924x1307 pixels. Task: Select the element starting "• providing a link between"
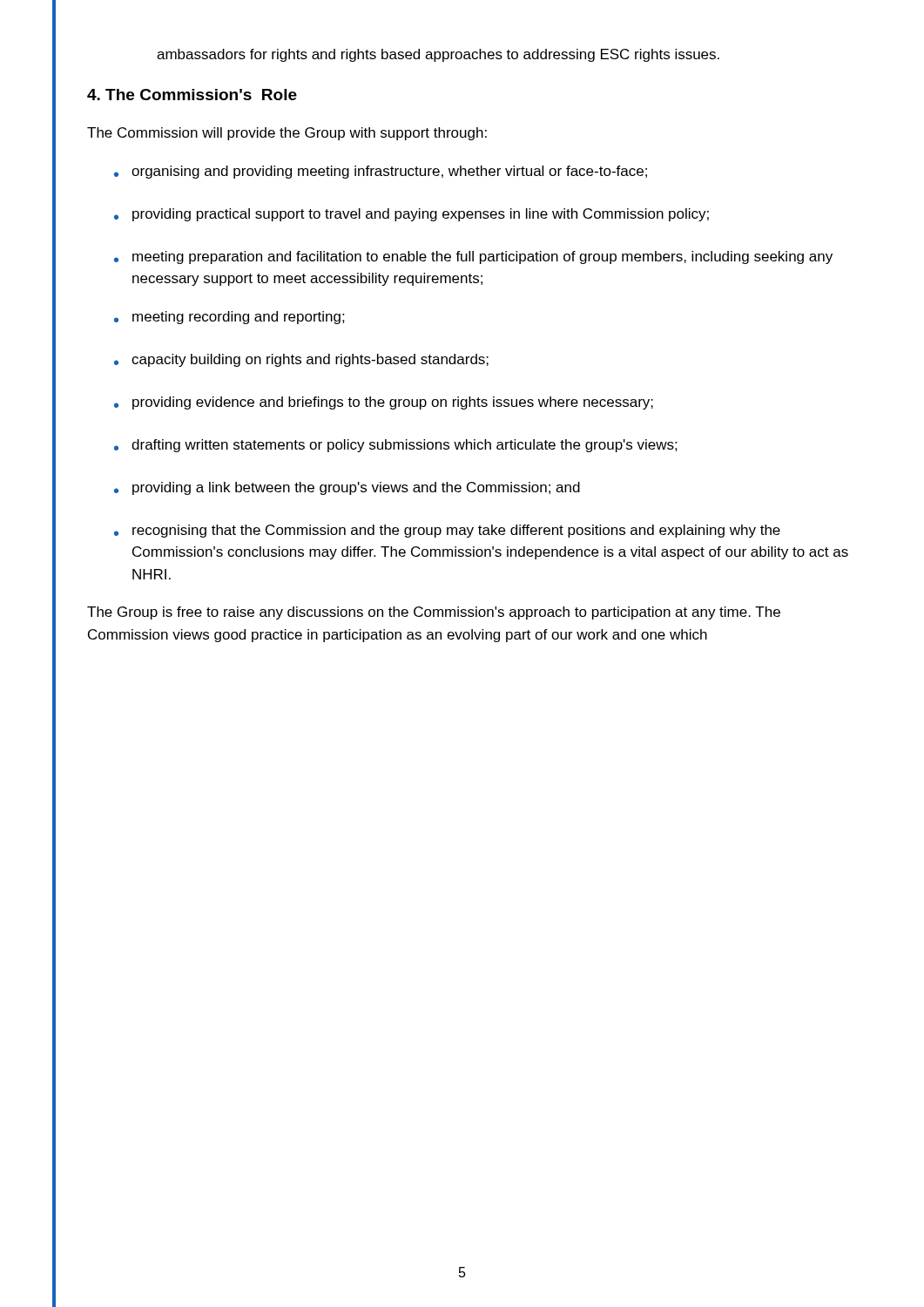tap(484, 490)
